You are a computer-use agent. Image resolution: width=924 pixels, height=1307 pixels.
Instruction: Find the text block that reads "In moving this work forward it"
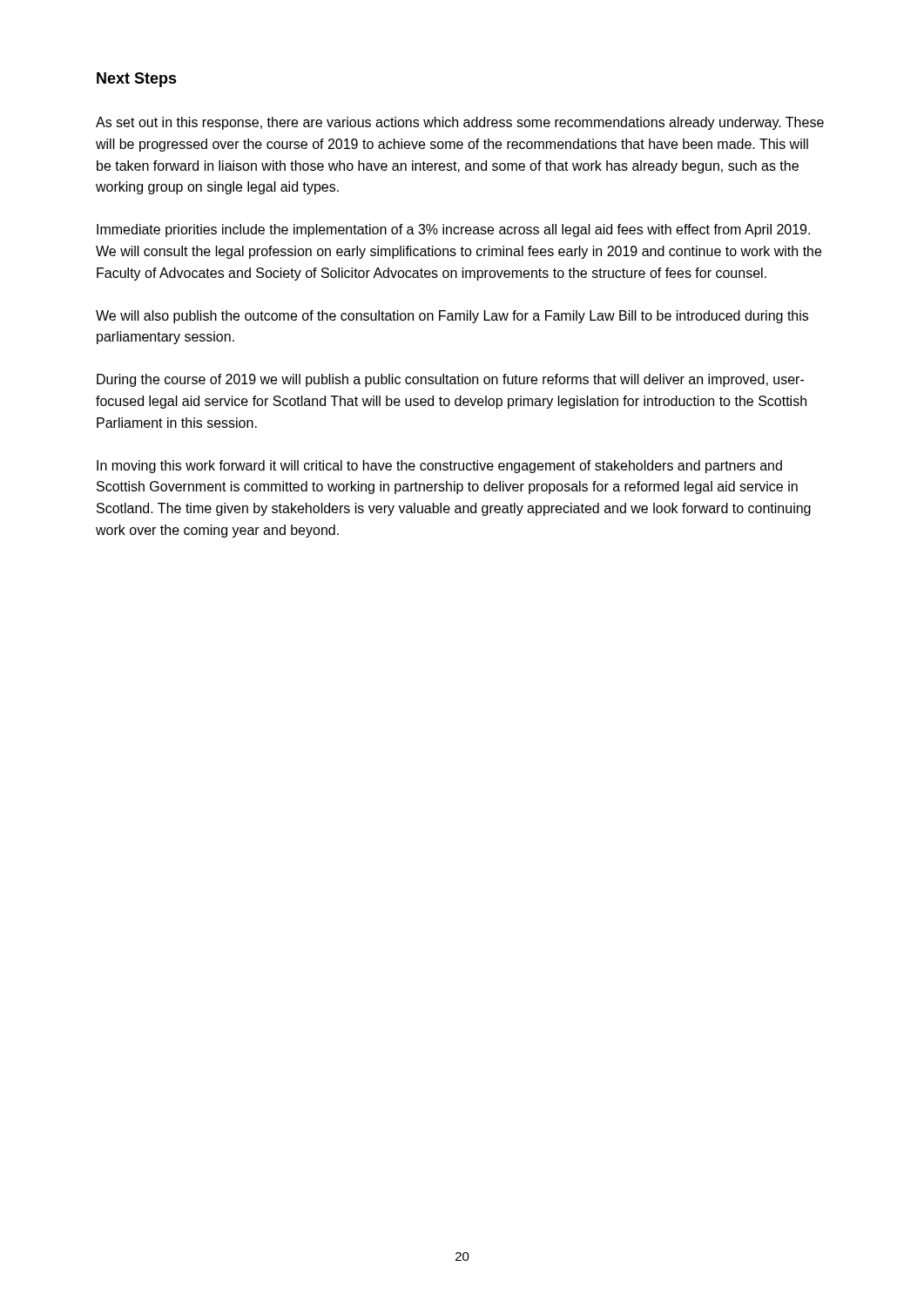(x=454, y=498)
